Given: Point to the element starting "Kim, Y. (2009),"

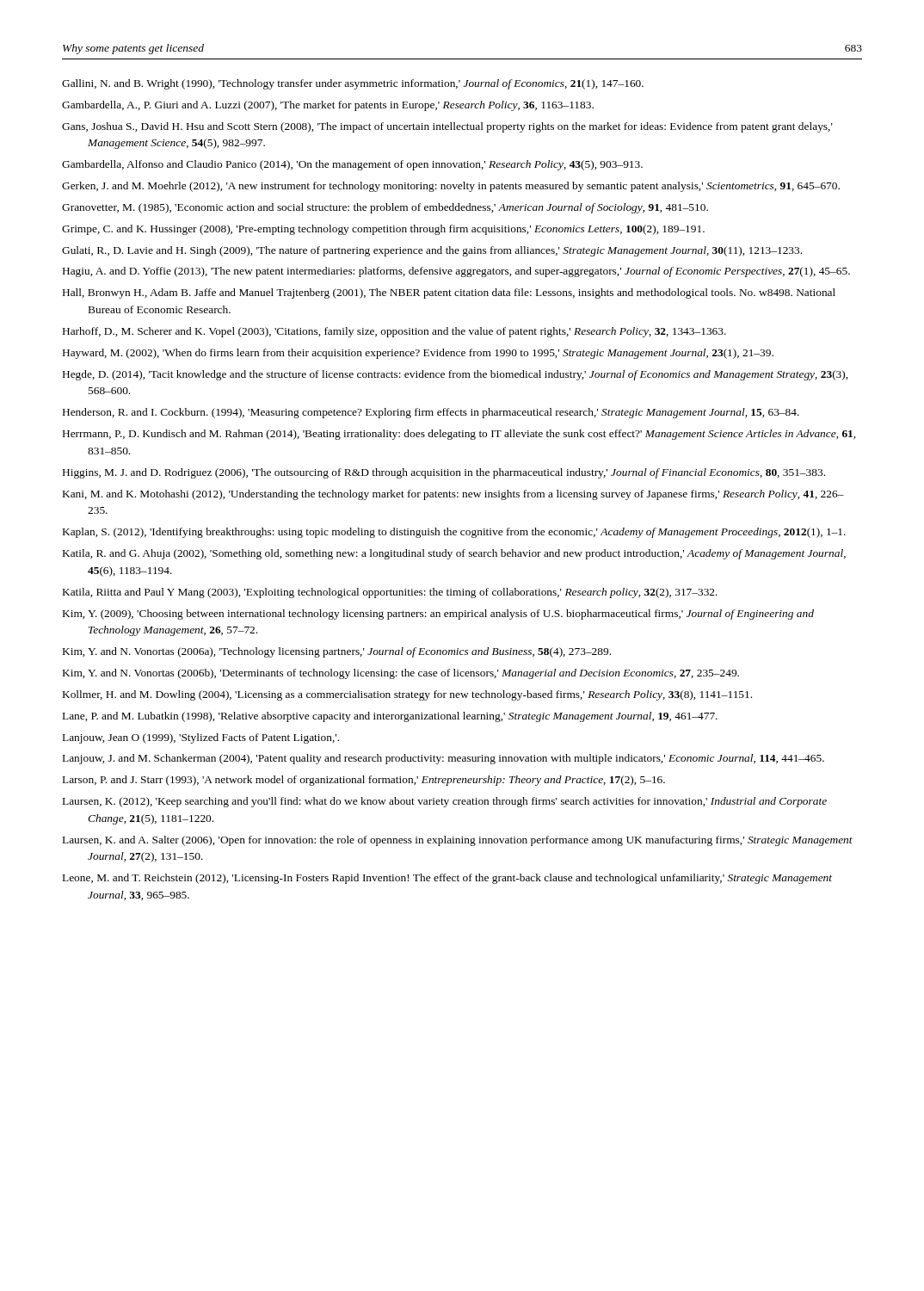Looking at the screenshot, I should coord(438,621).
